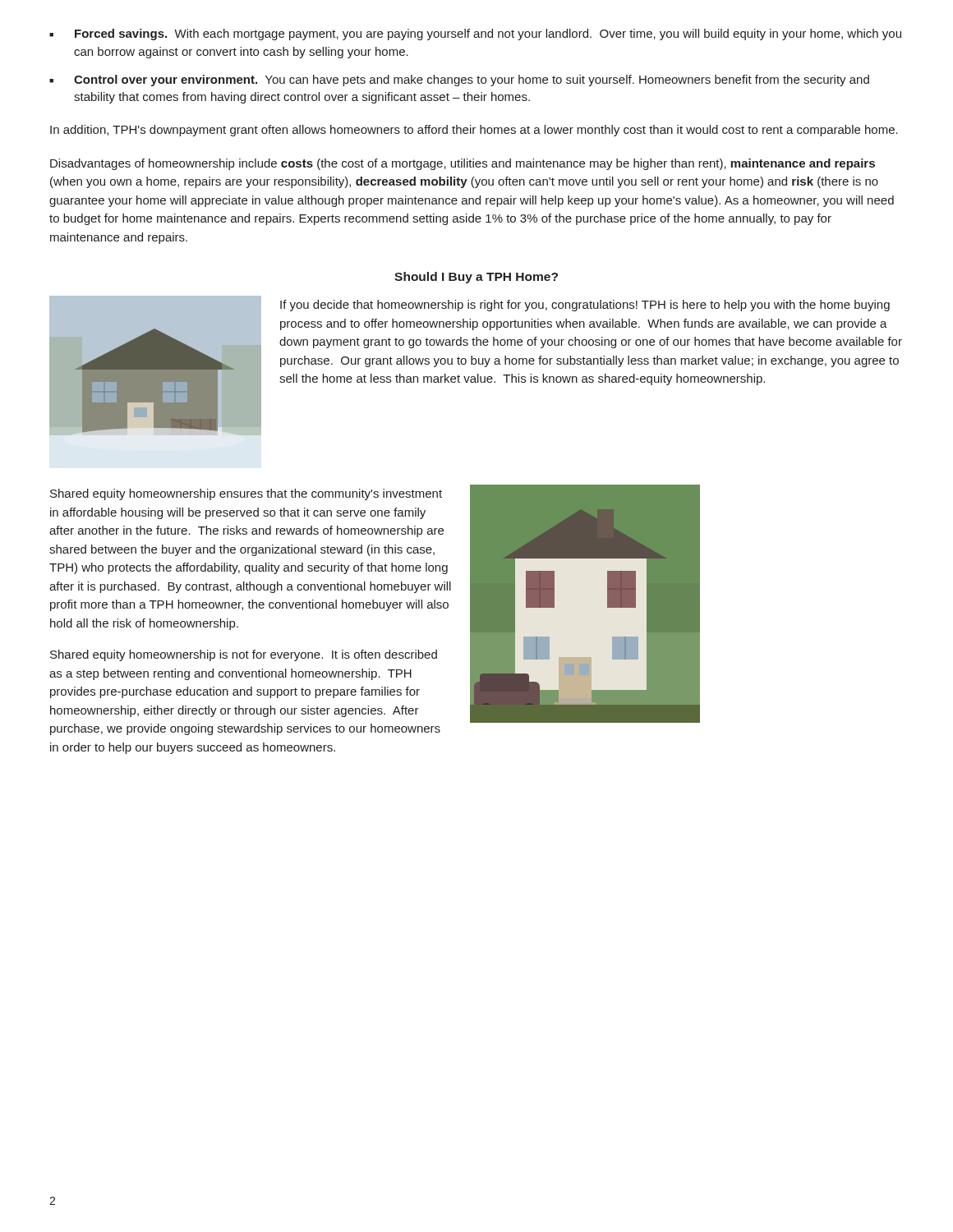Viewport: 953px width, 1232px height.
Task: Click on the text block starting "In addition, TPH's"
Action: (474, 129)
